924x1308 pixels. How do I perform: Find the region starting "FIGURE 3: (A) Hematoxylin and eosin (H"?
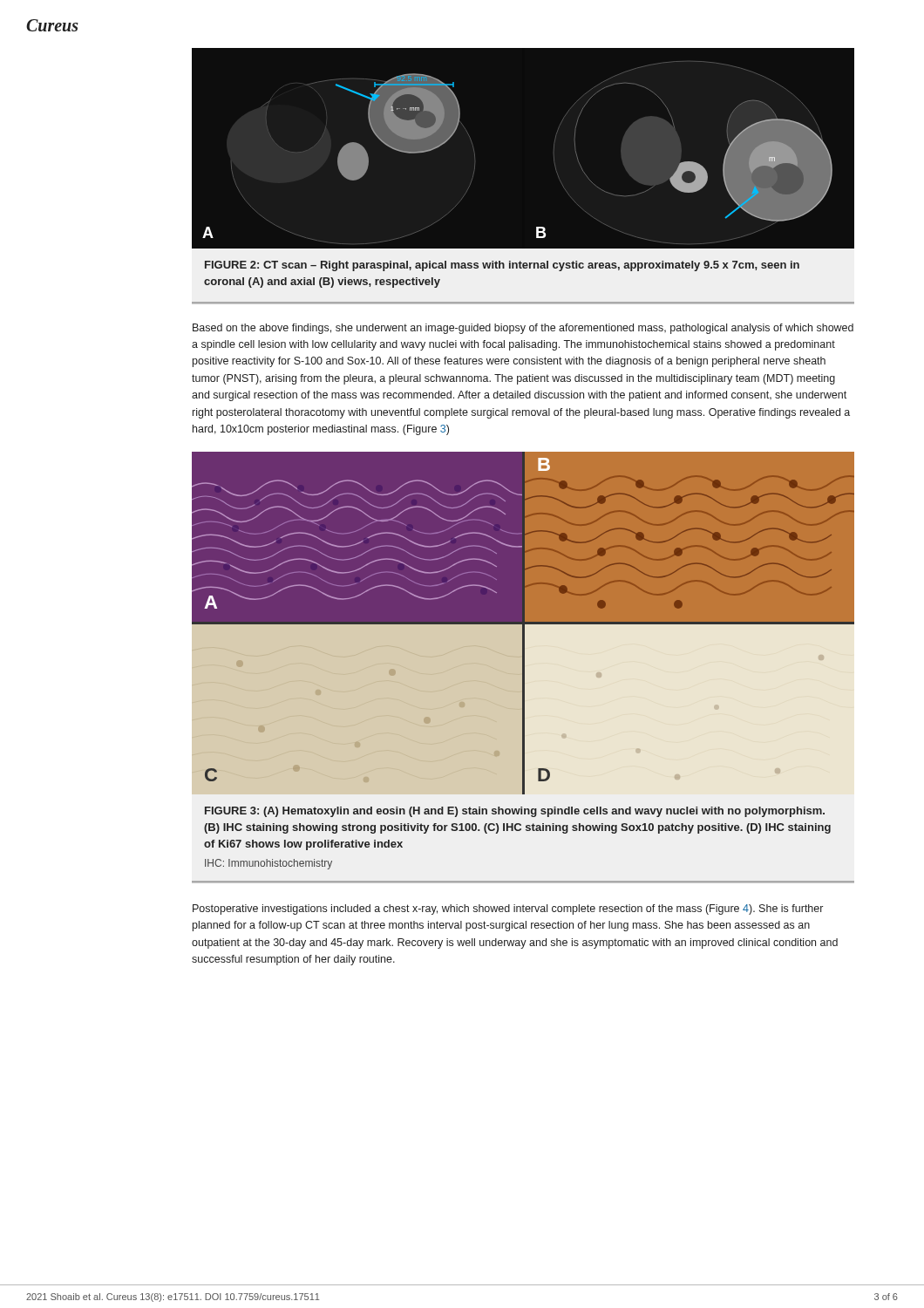(523, 836)
